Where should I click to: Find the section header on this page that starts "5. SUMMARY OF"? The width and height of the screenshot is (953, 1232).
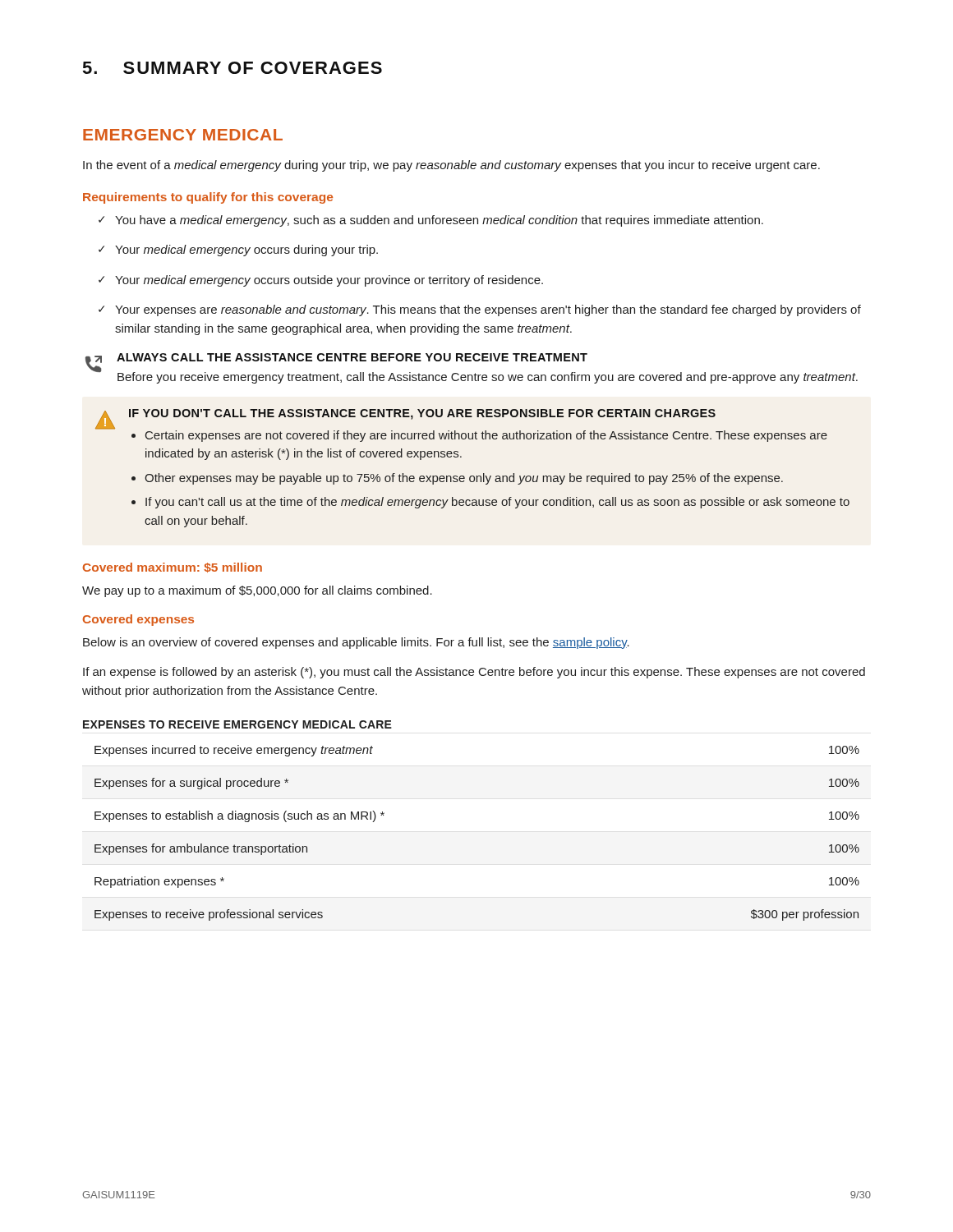[233, 68]
